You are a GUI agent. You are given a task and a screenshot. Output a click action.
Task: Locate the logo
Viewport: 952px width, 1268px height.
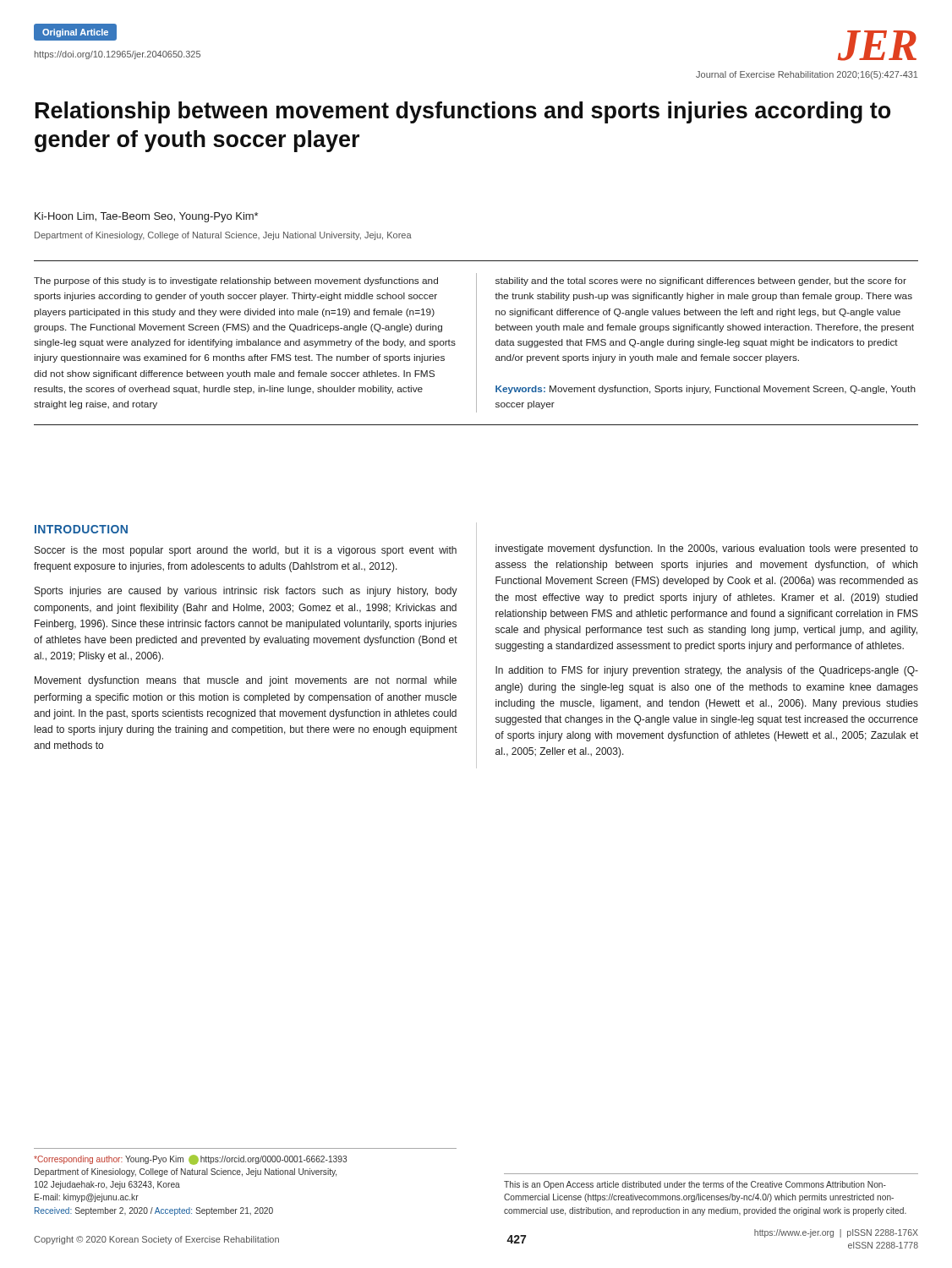[x=807, y=52]
